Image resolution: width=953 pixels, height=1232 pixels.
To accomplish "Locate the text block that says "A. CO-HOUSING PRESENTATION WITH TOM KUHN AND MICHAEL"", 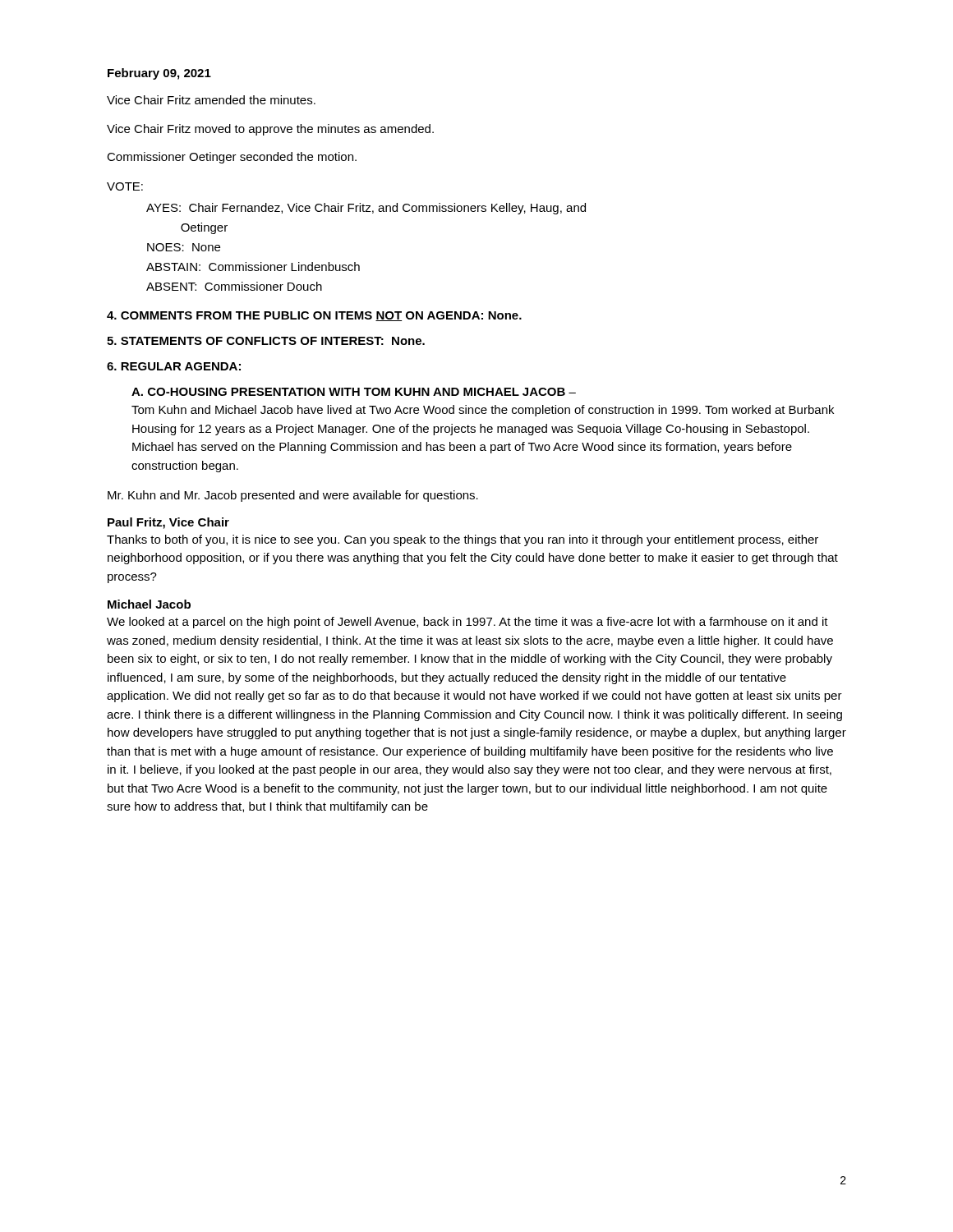I will click(x=483, y=428).
